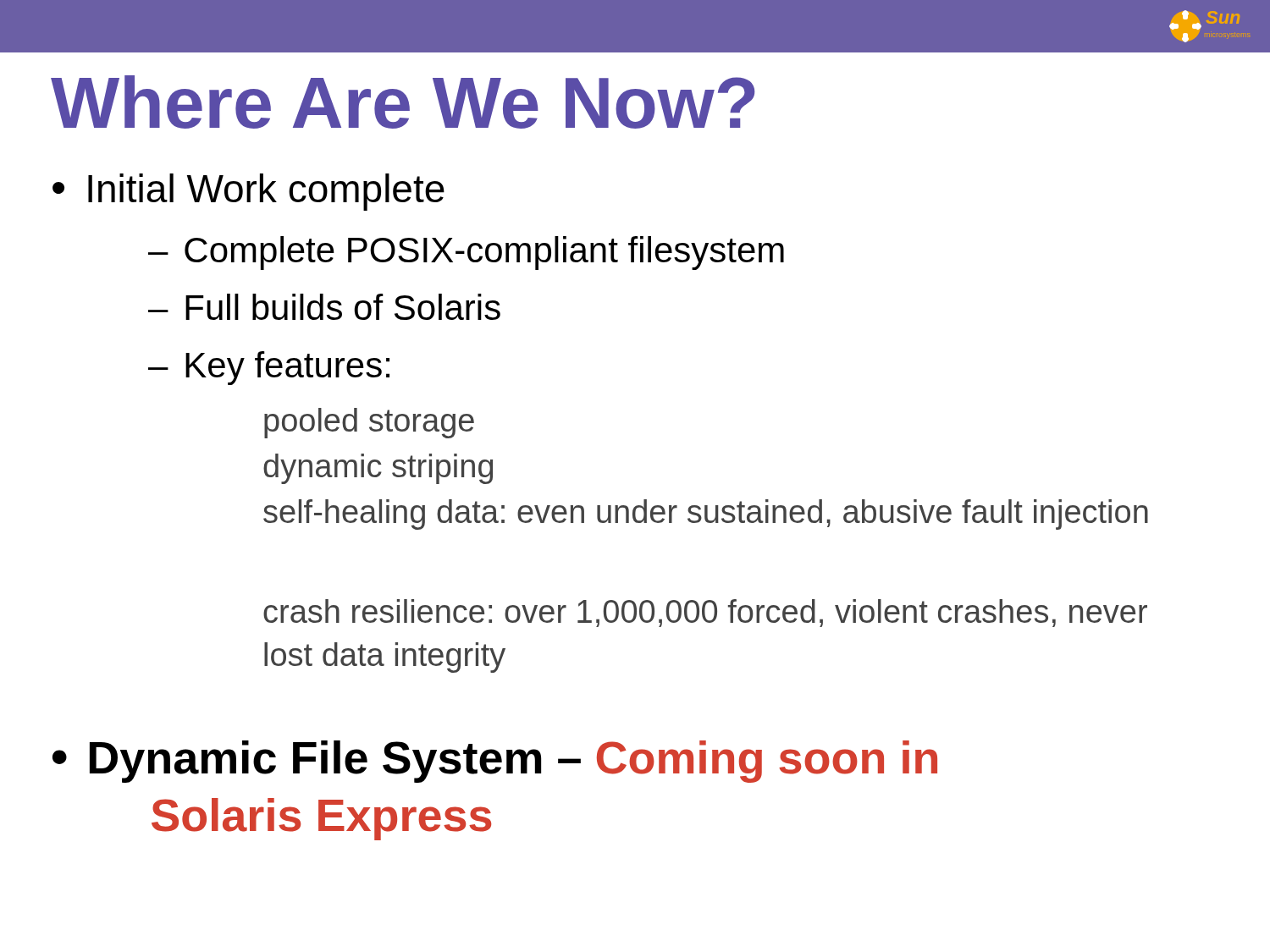Find "– Key features:" on this page
Image resolution: width=1270 pixels, height=952 pixels.
270,366
